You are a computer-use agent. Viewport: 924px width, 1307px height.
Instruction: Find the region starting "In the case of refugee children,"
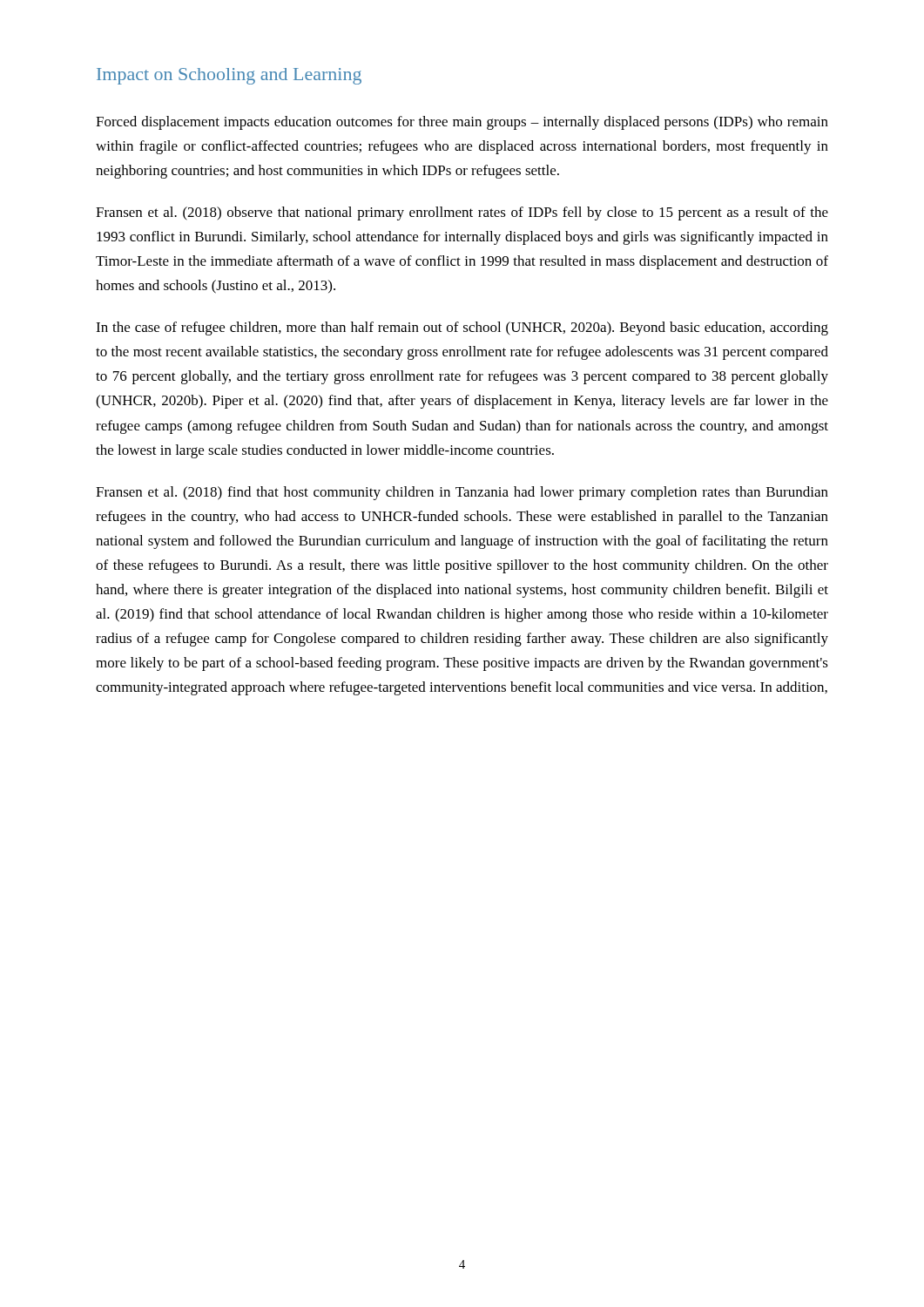462,389
